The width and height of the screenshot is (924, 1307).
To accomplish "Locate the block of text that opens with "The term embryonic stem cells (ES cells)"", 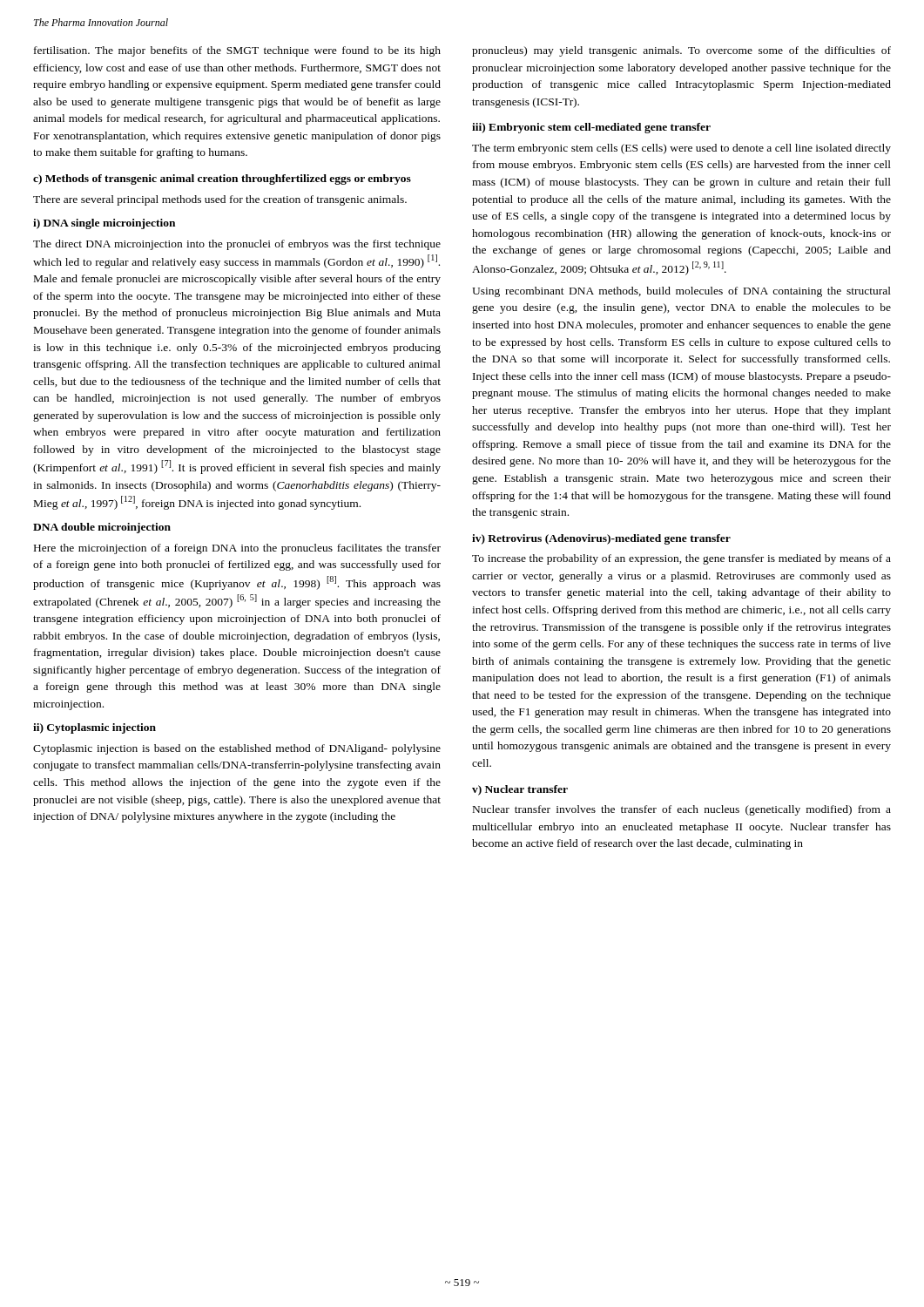I will click(681, 330).
